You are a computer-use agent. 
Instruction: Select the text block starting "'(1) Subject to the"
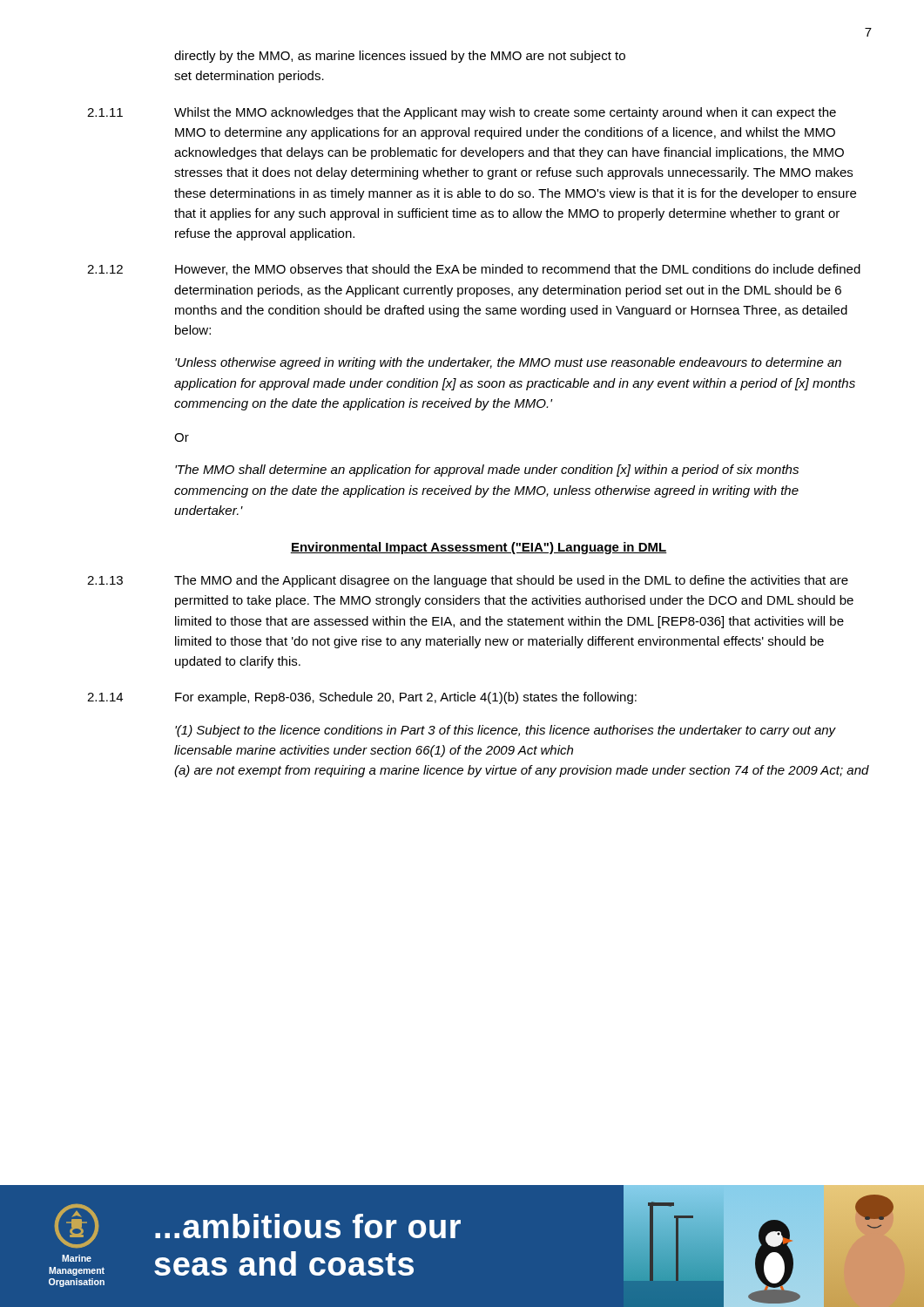[521, 750]
